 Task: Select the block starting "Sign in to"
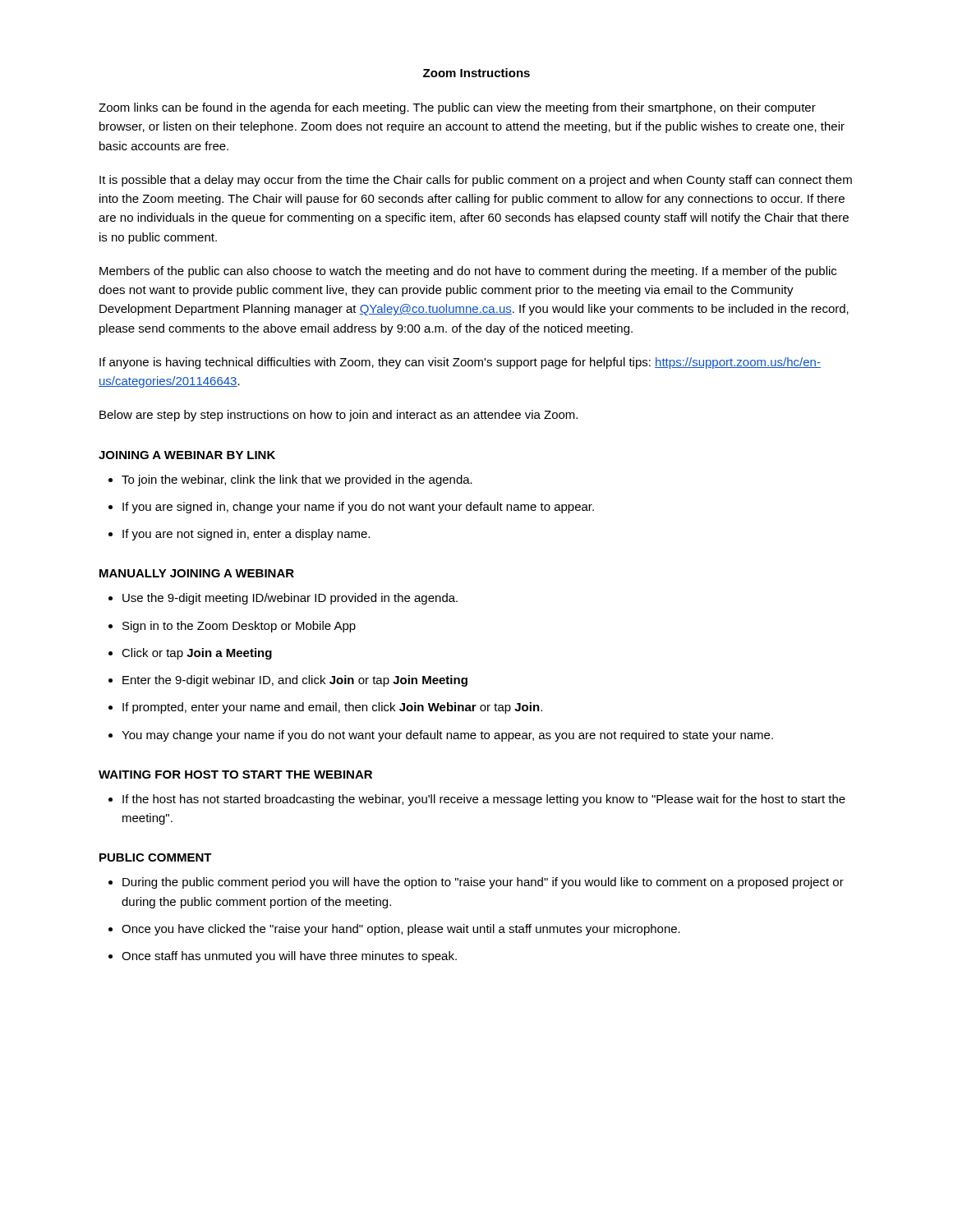[x=232, y=627]
